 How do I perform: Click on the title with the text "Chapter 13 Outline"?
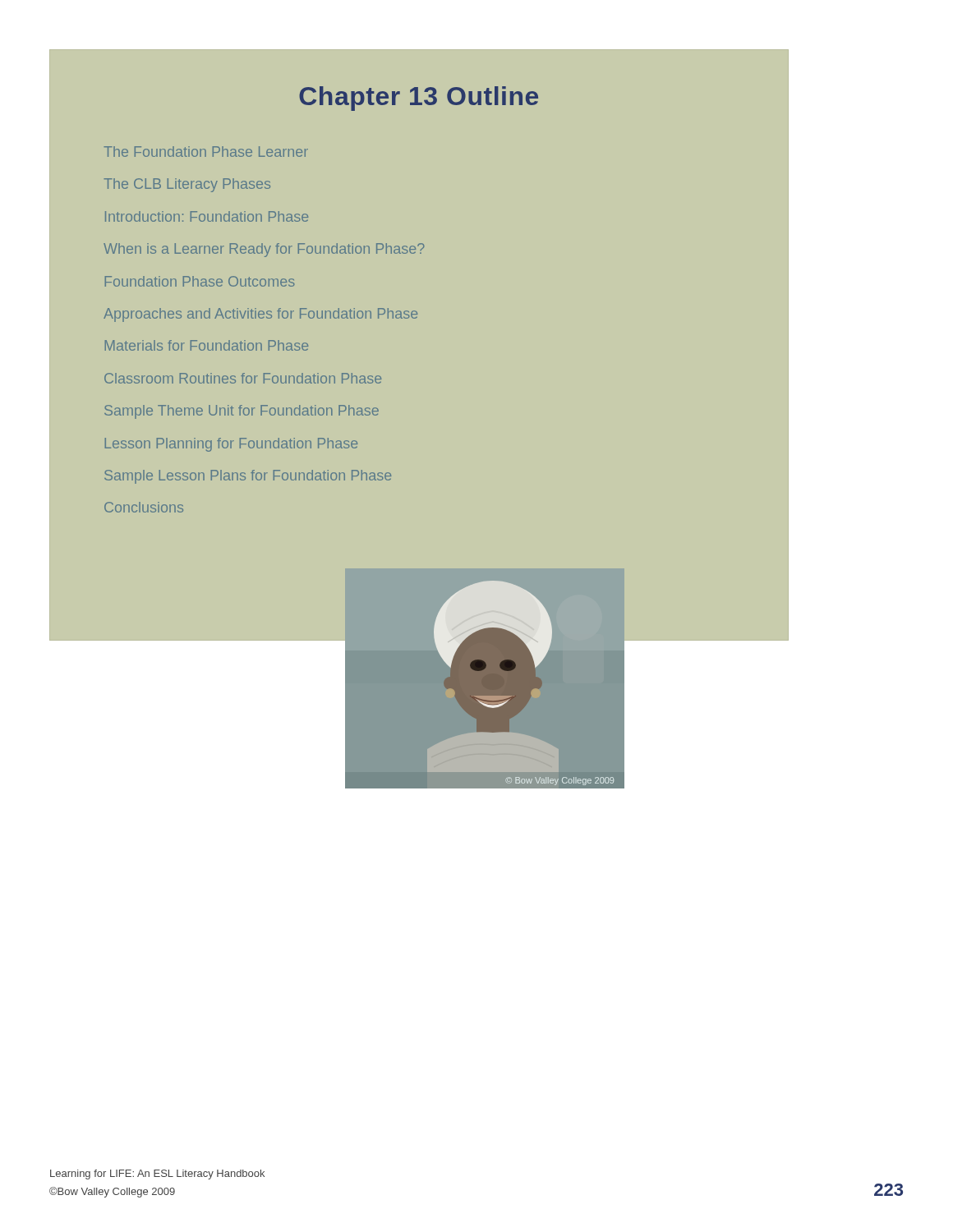[419, 96]
